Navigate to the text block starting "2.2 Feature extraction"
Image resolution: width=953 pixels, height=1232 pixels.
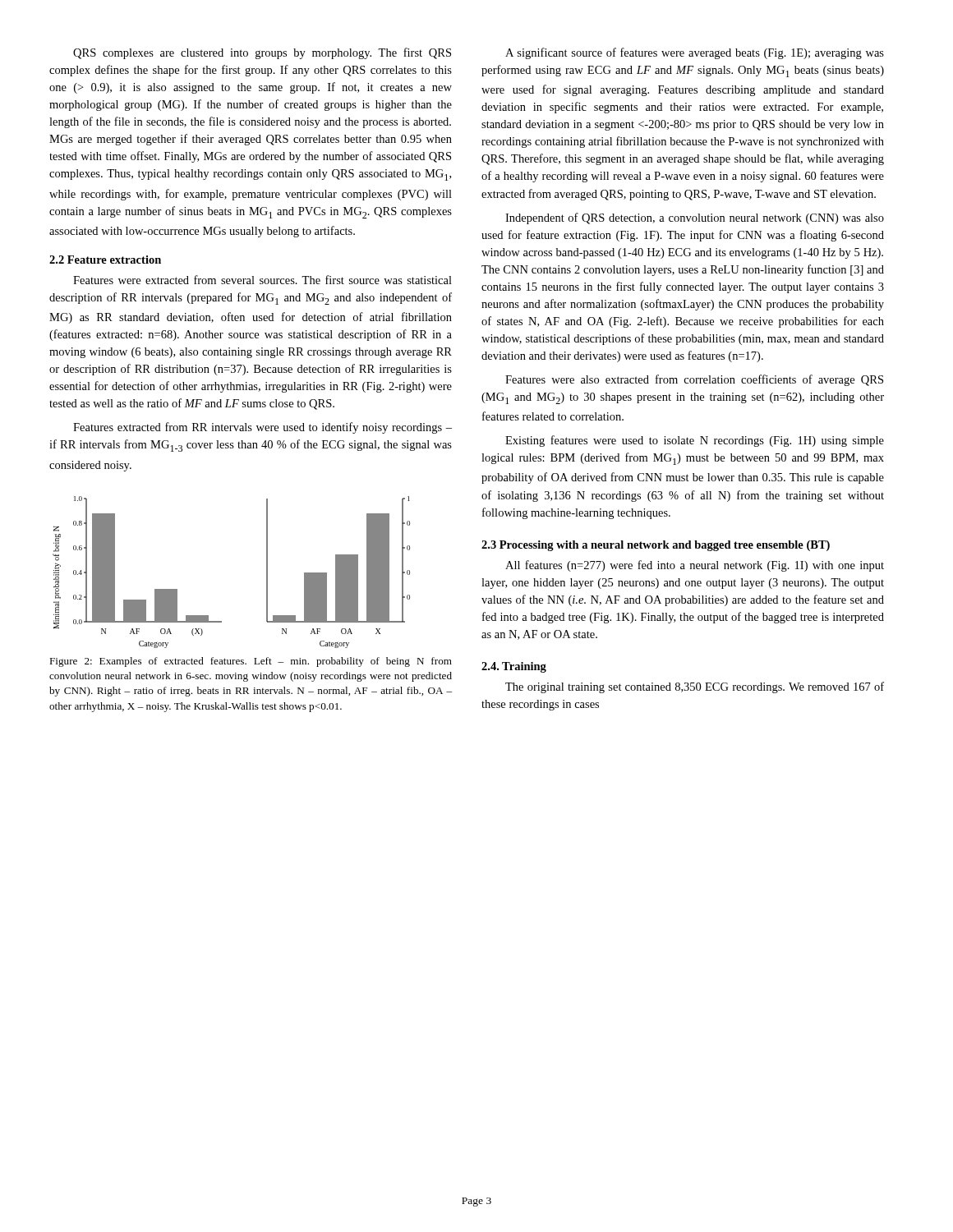[x=105, y=259]
